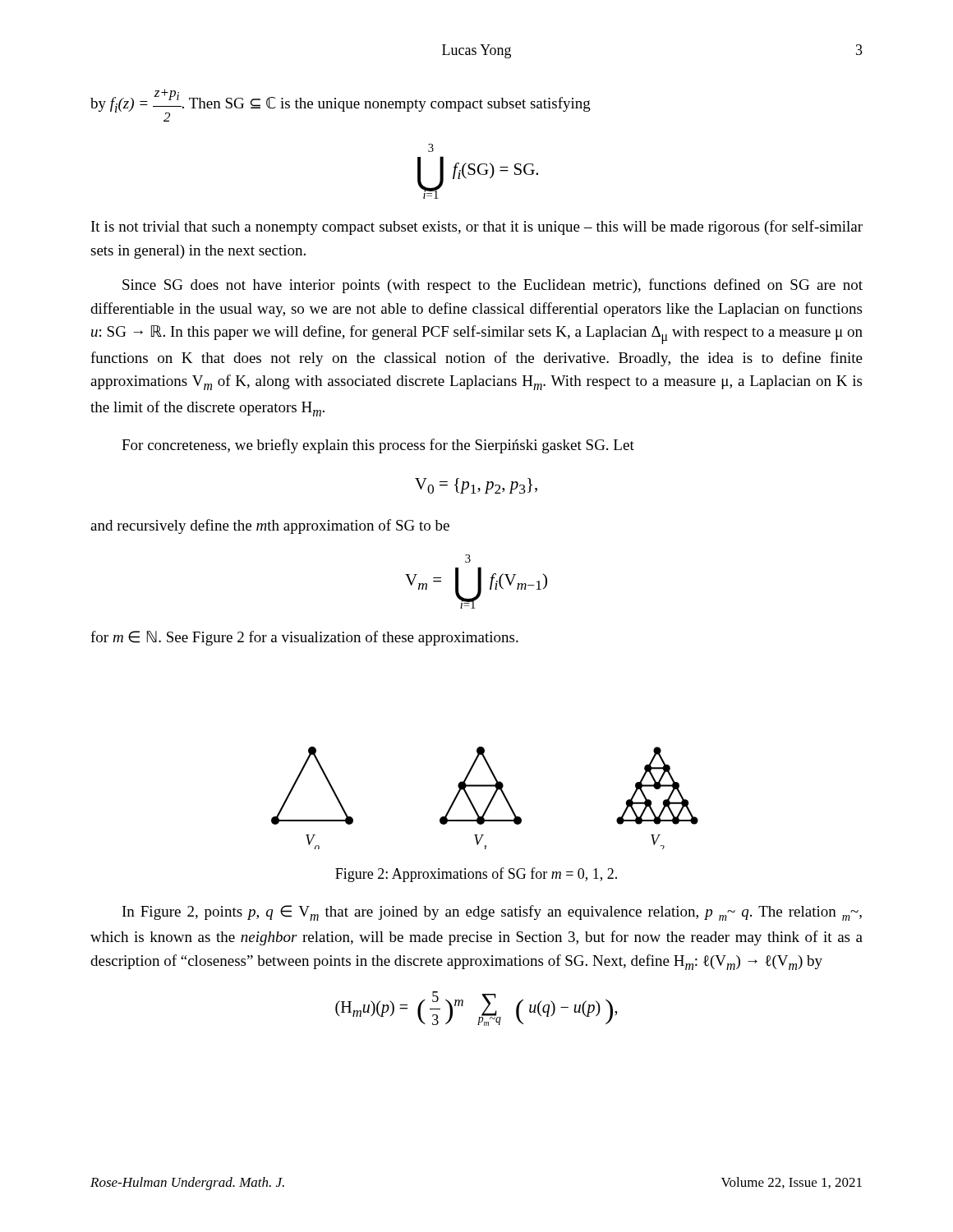Screen dimensions: 1232x953
Task: Navigate to the element starting "Vm = 3 ⋃ i=1 fi(Vm−1)"
Action: pyautogui.click(x=476, y=582)
